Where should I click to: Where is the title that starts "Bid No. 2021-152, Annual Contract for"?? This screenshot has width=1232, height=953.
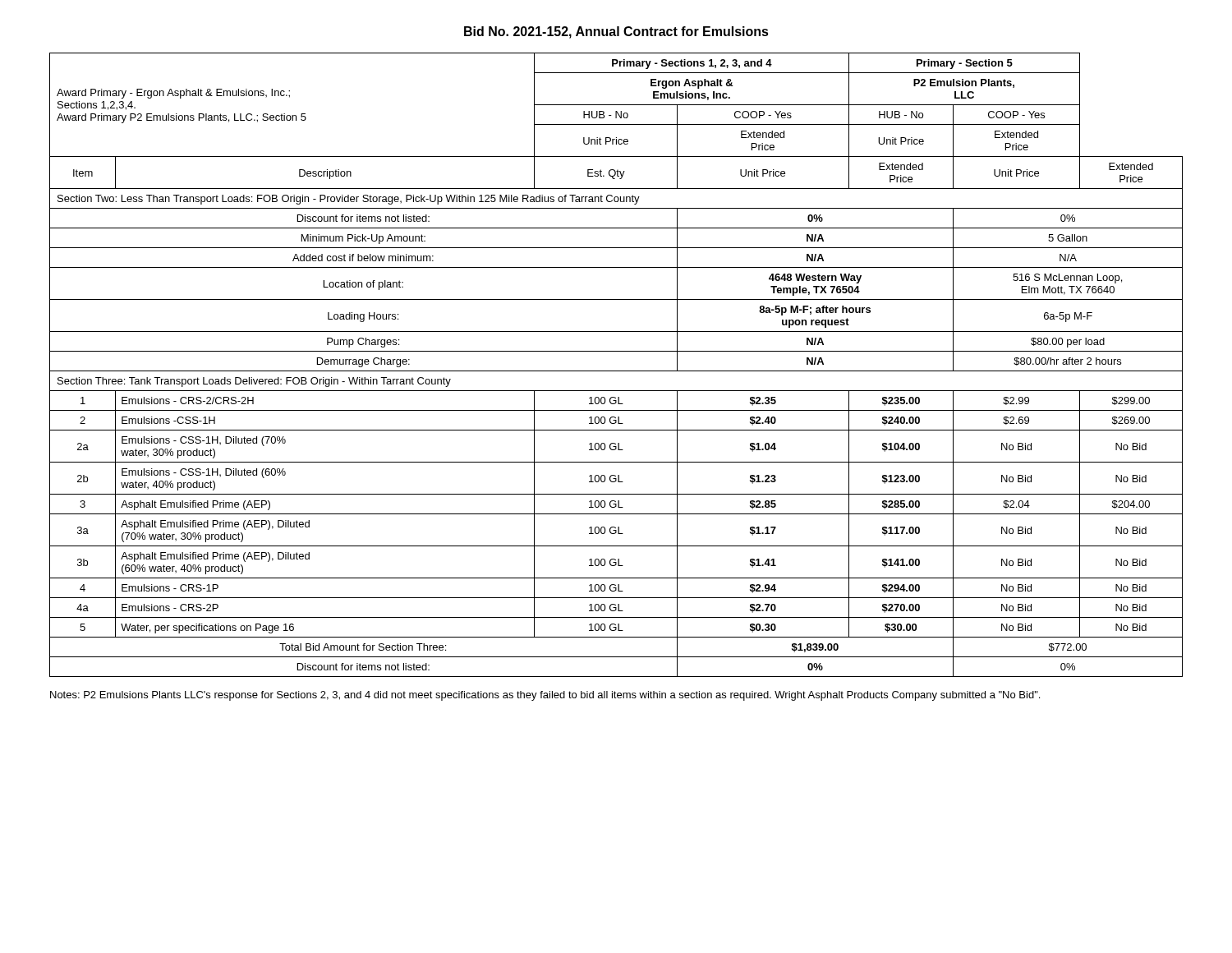coord(616,32)
